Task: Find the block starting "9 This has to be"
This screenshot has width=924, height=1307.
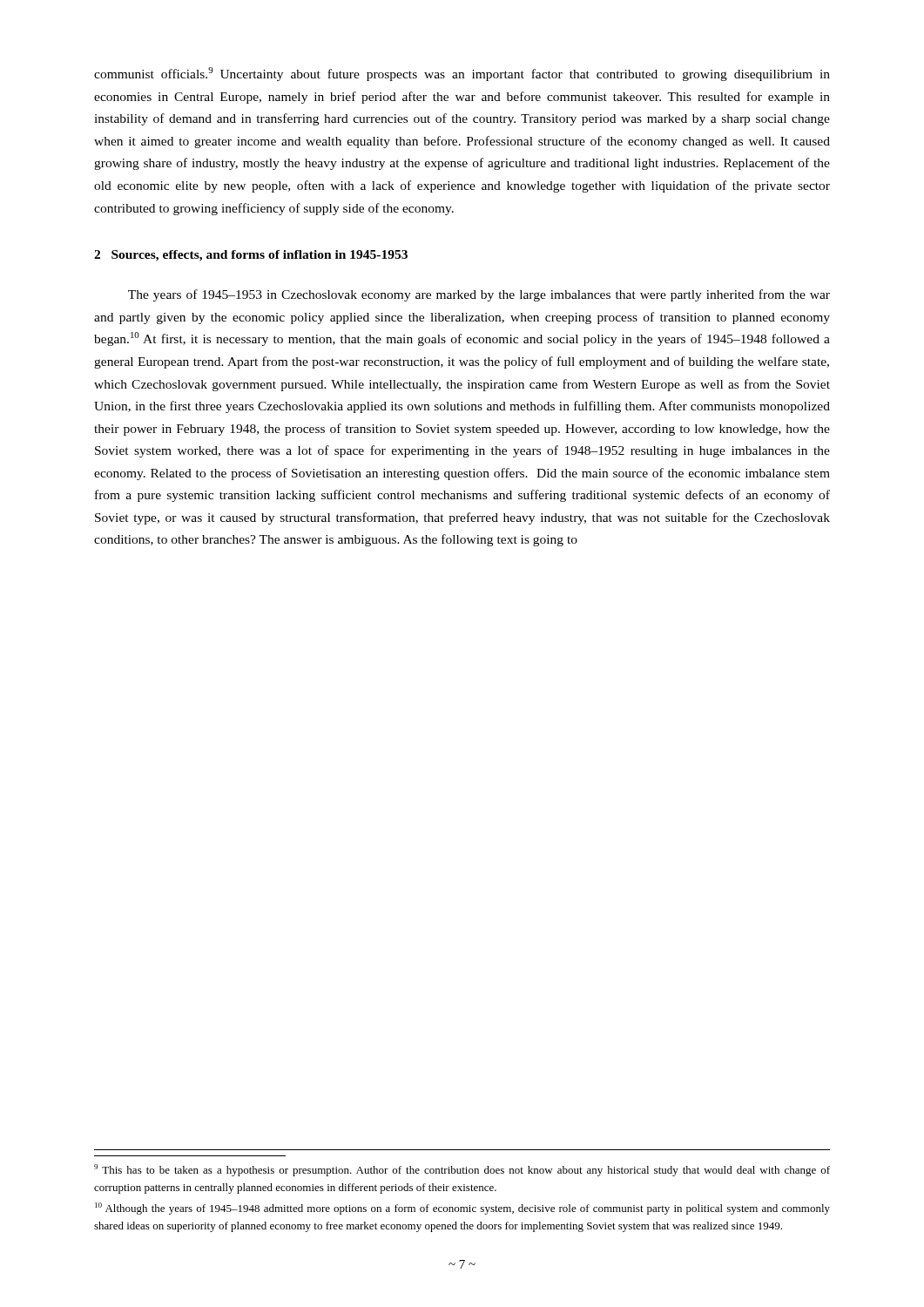Action: pyautogui.click(x=462, y=1178)
